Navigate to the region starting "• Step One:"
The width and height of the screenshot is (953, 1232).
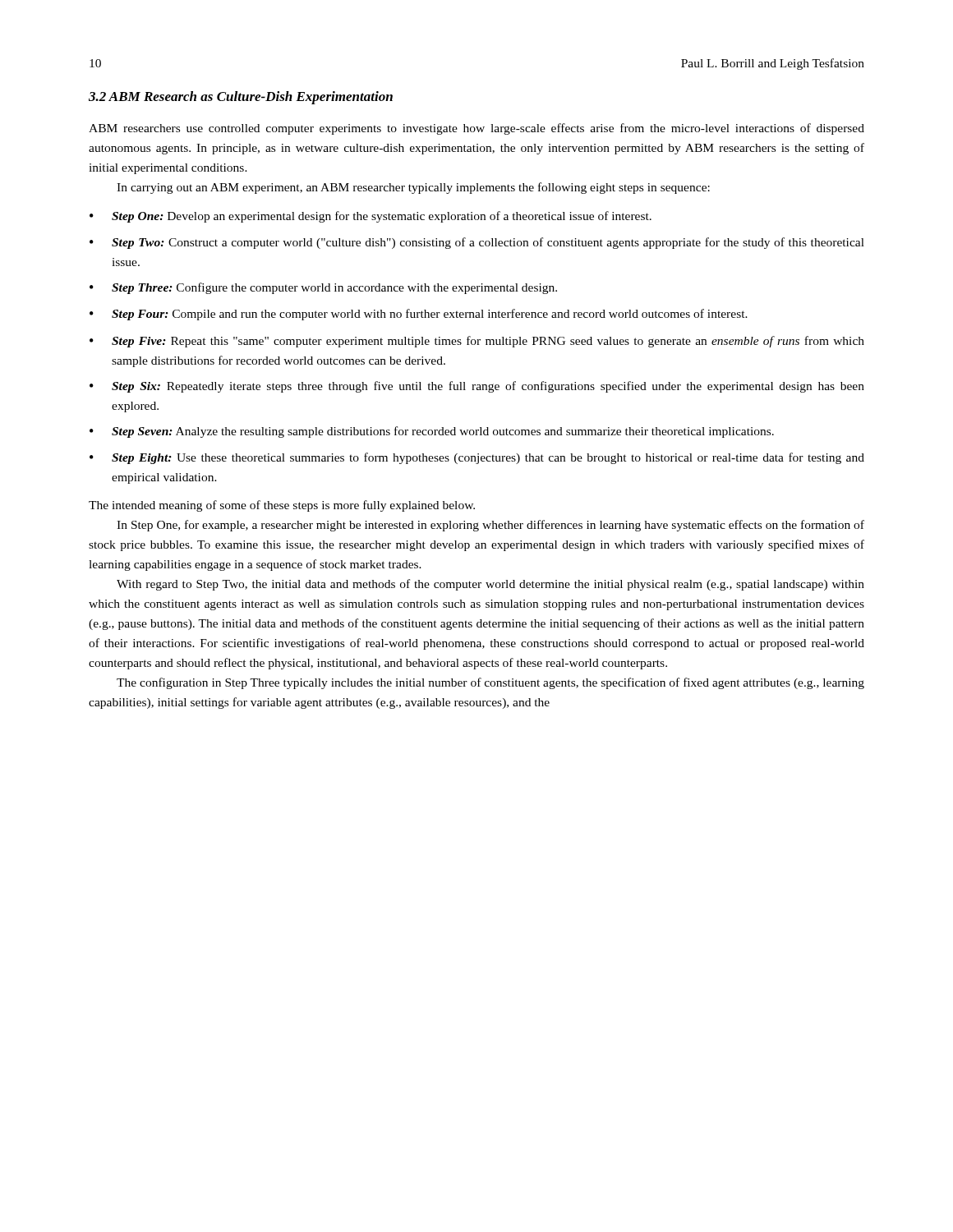(x=476, y=217)
